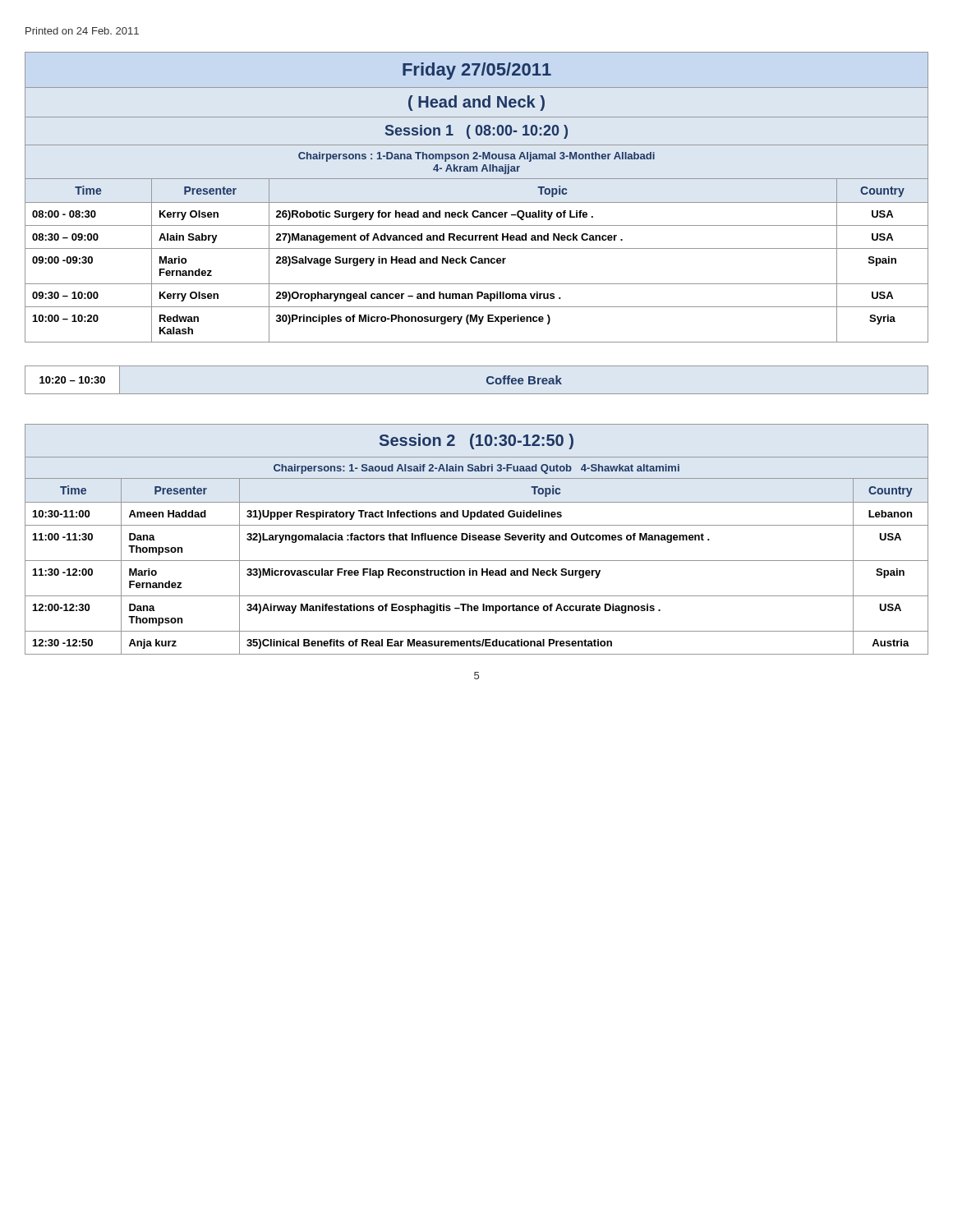Click on the text block with the text "10:20 – 10:30"
953x1232 pixels.
[x=476, y=380]
